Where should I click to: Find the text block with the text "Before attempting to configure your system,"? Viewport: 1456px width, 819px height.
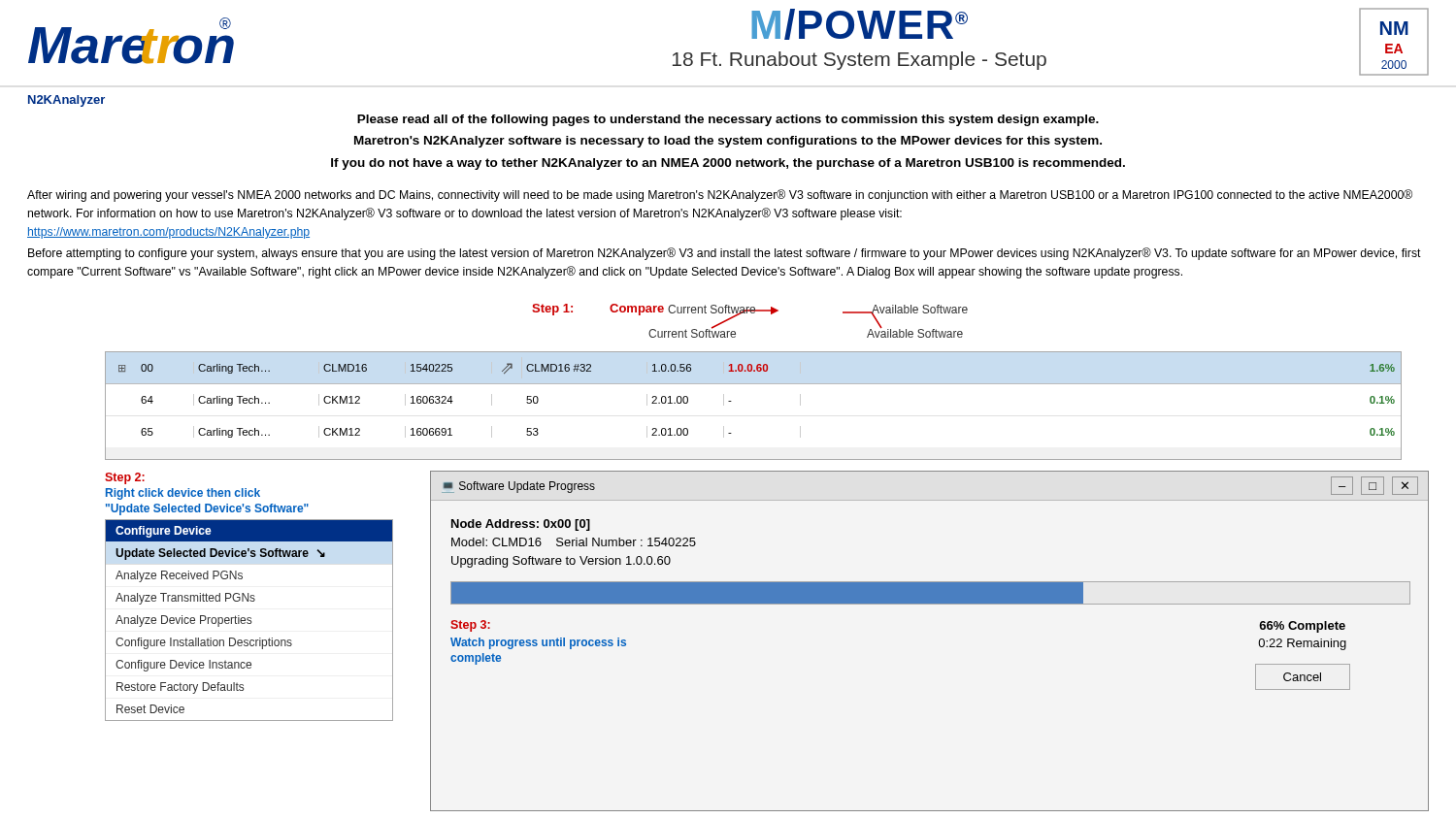tap(724, 262)
